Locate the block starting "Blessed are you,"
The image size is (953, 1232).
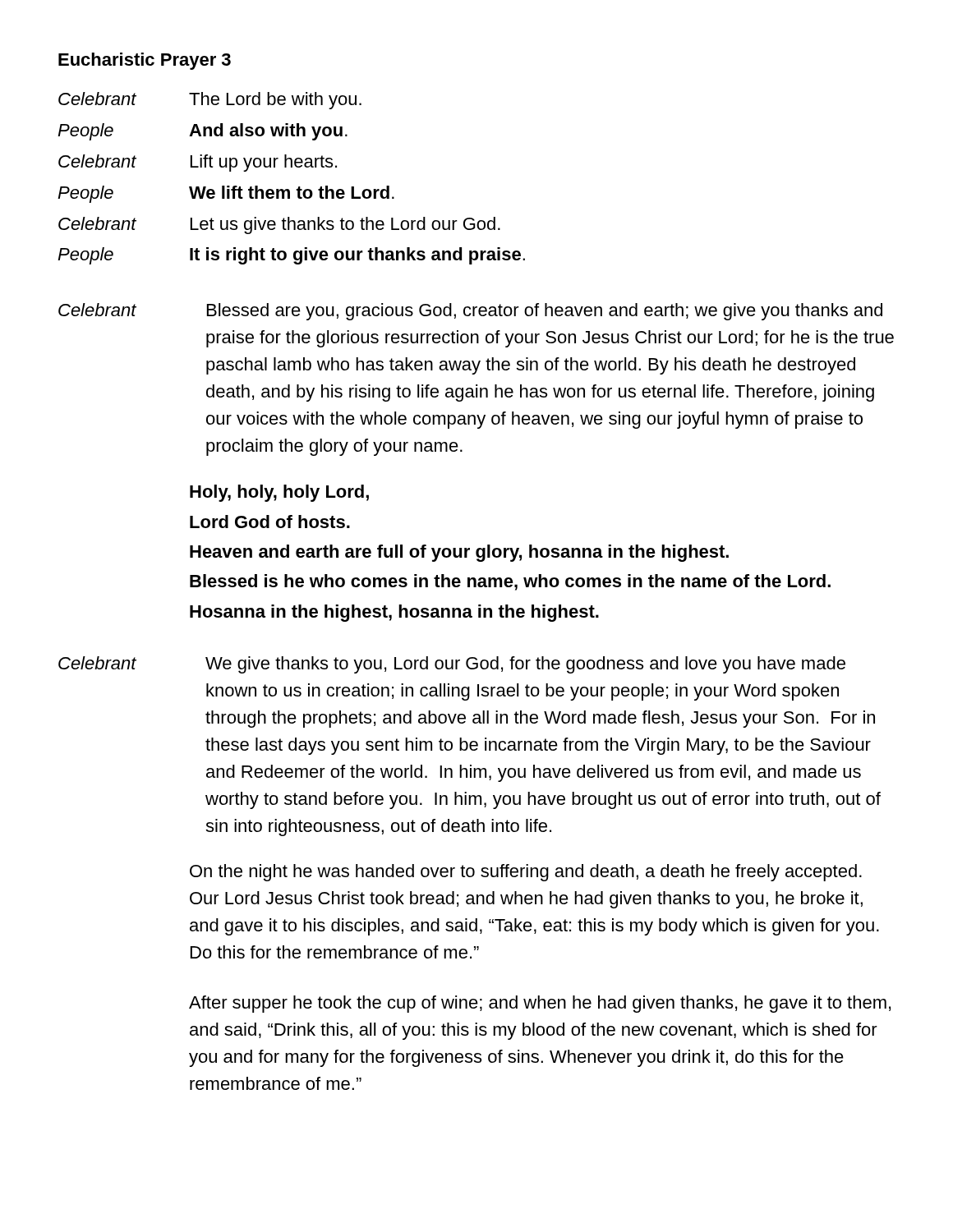550,378
